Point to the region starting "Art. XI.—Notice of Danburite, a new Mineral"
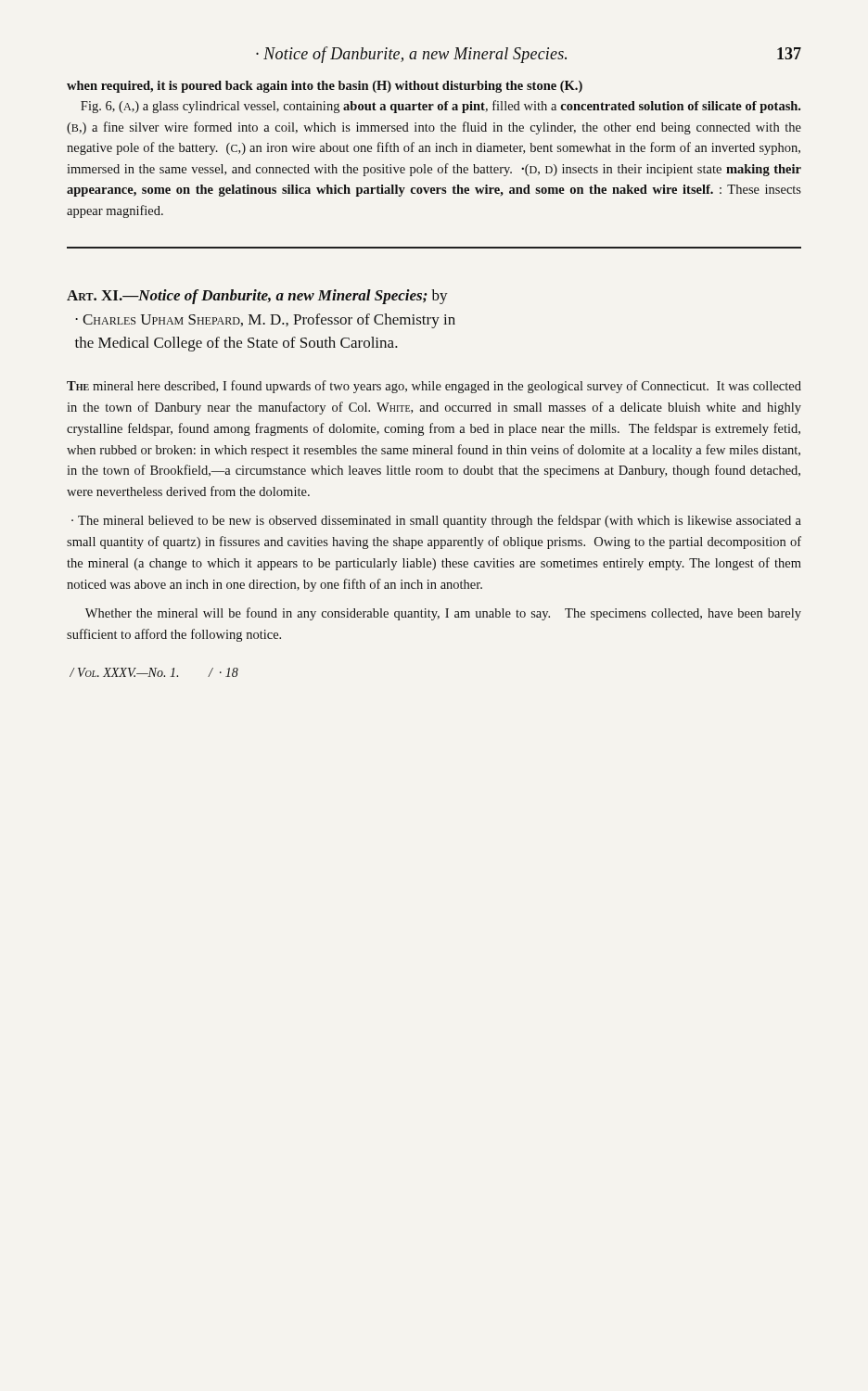The height and width of the screenshot is (1391, 868). click(261, 319)
